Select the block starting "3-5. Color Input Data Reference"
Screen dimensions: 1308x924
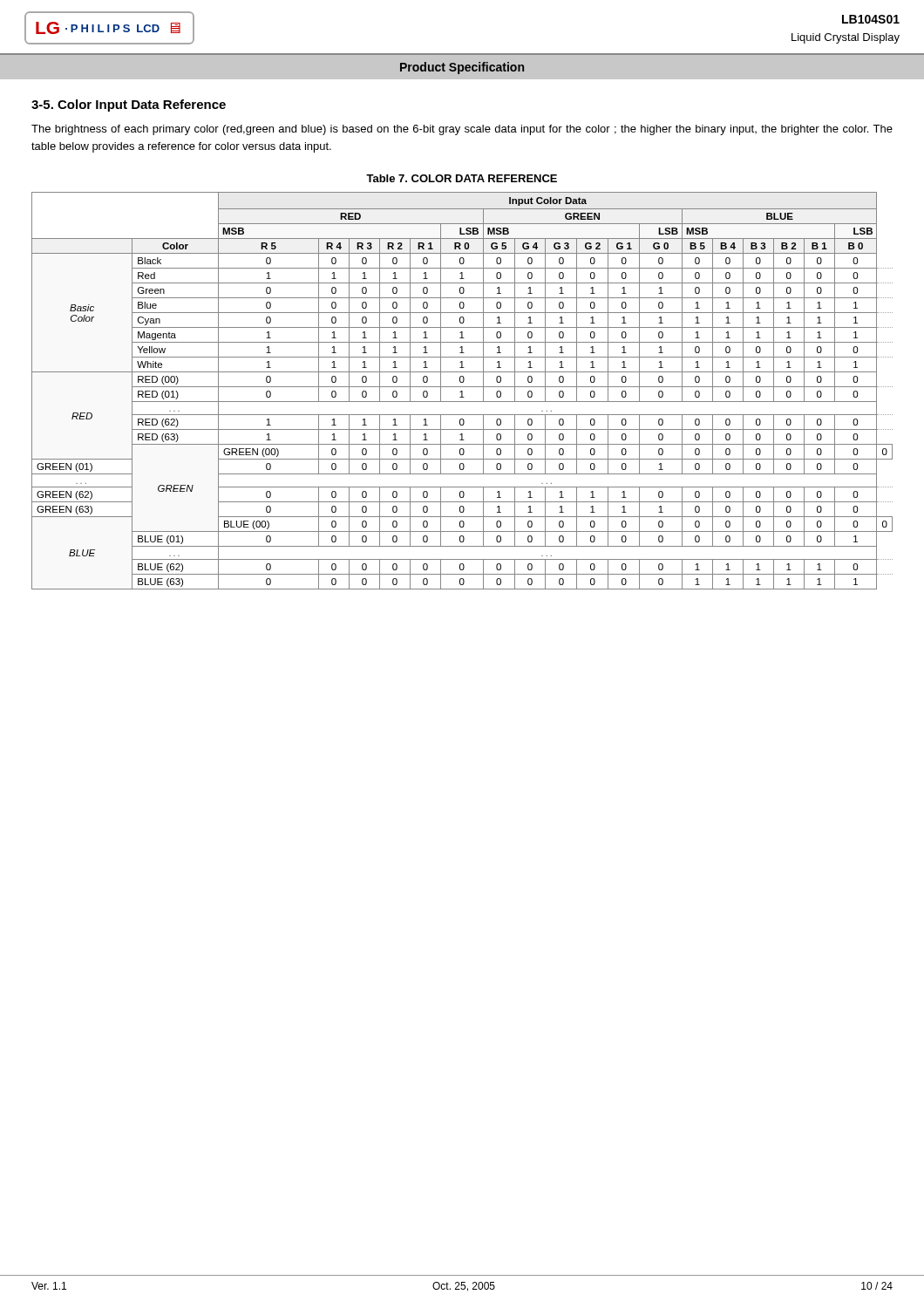point(129,104)
